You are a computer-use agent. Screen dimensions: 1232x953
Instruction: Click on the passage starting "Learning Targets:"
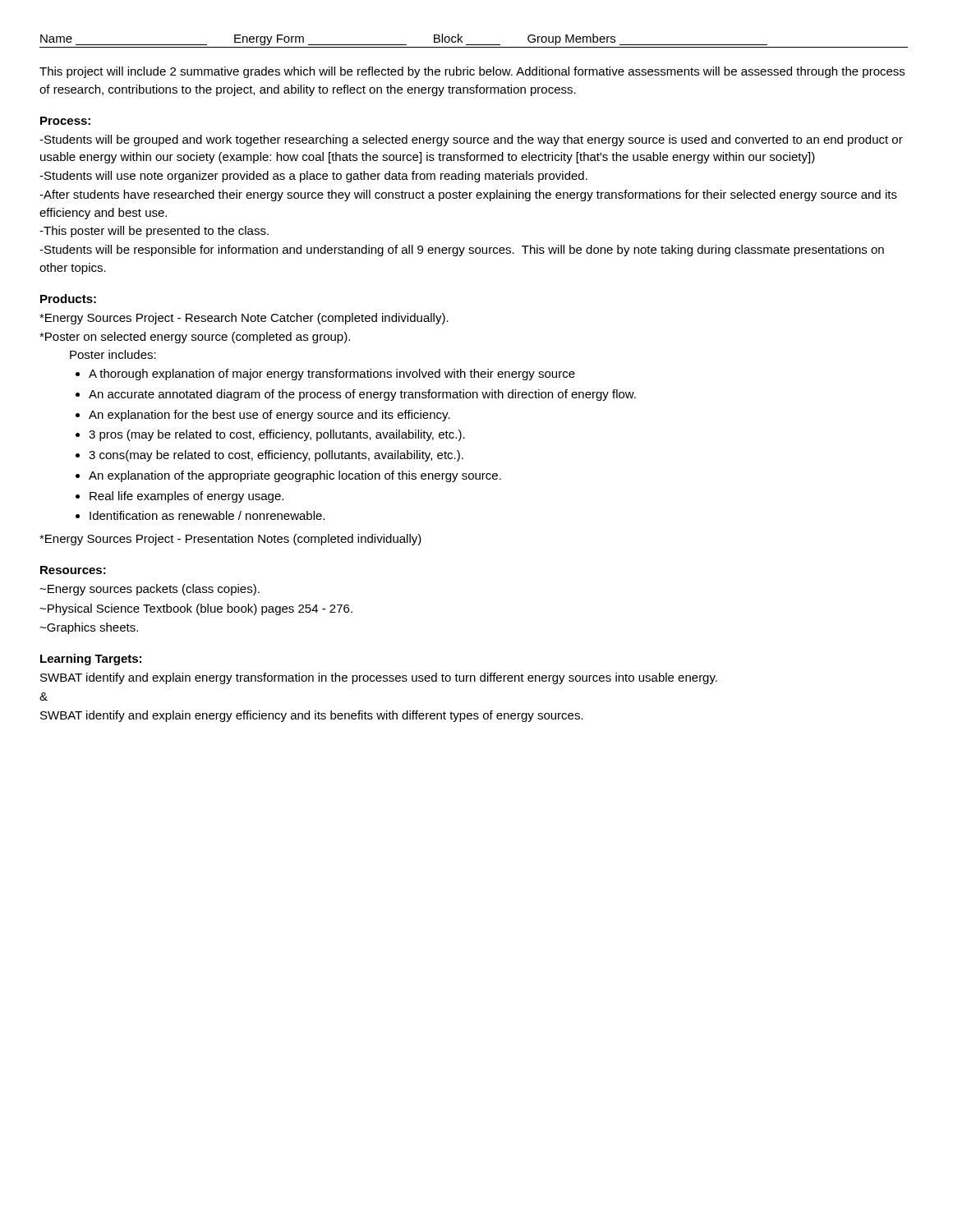(x=91, y=658)
